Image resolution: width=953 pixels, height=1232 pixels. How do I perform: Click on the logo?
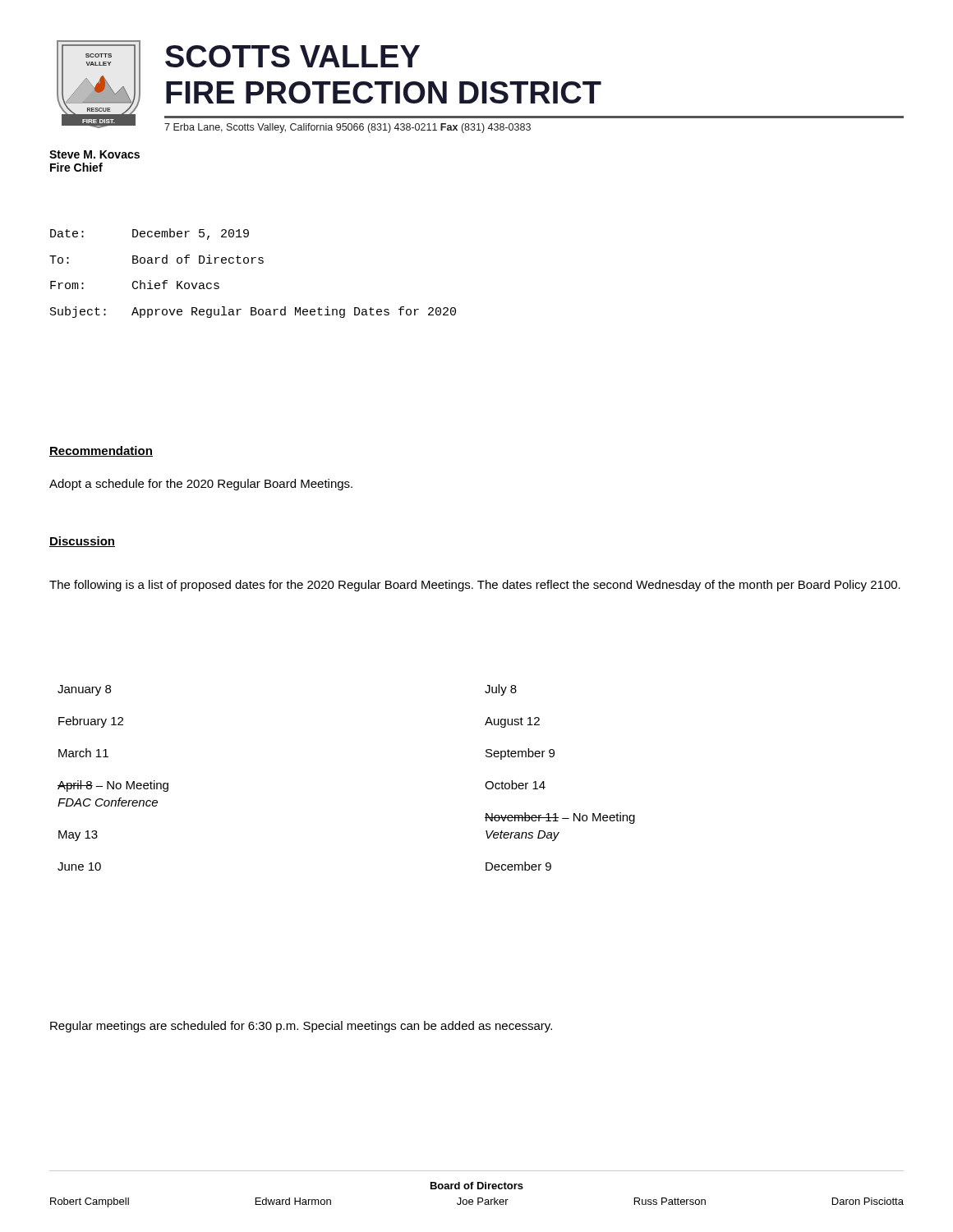point(99,82)
